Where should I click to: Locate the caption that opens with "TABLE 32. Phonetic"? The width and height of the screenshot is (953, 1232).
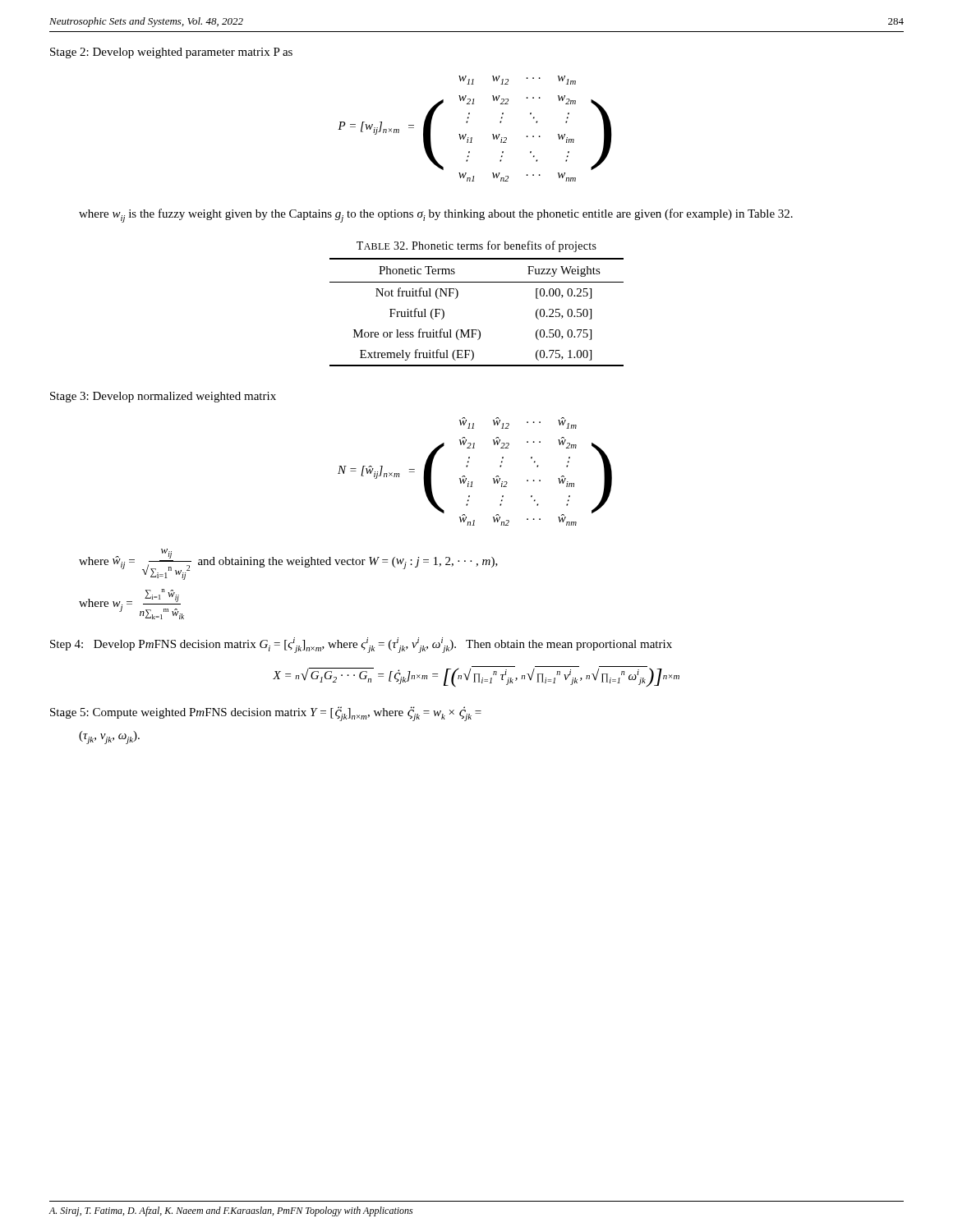pyautogui.click(x=476, y=246)
